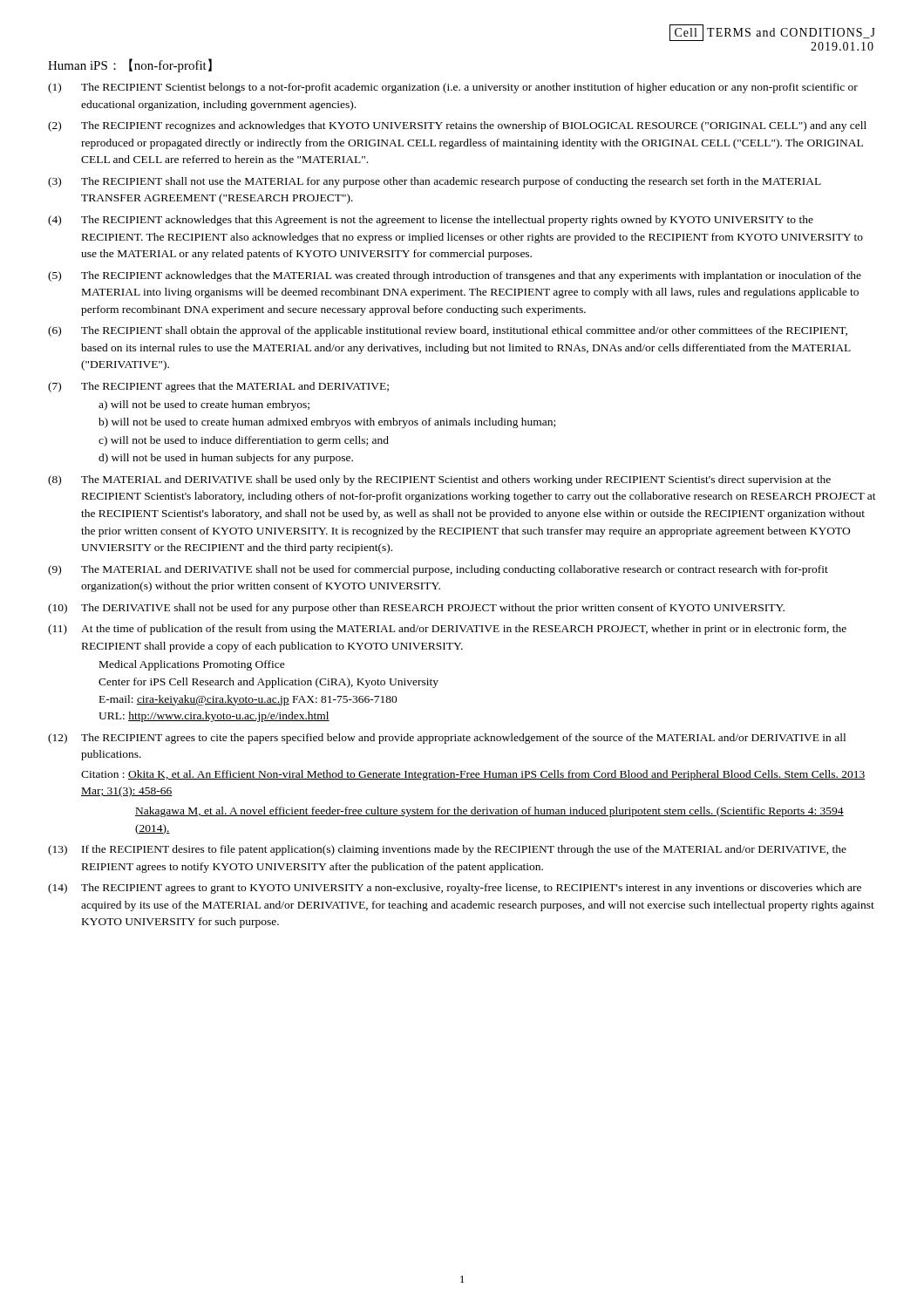Find the passage starting "(4) The RECIPIENT acknowledges that this Agreement"

(462, 237)
